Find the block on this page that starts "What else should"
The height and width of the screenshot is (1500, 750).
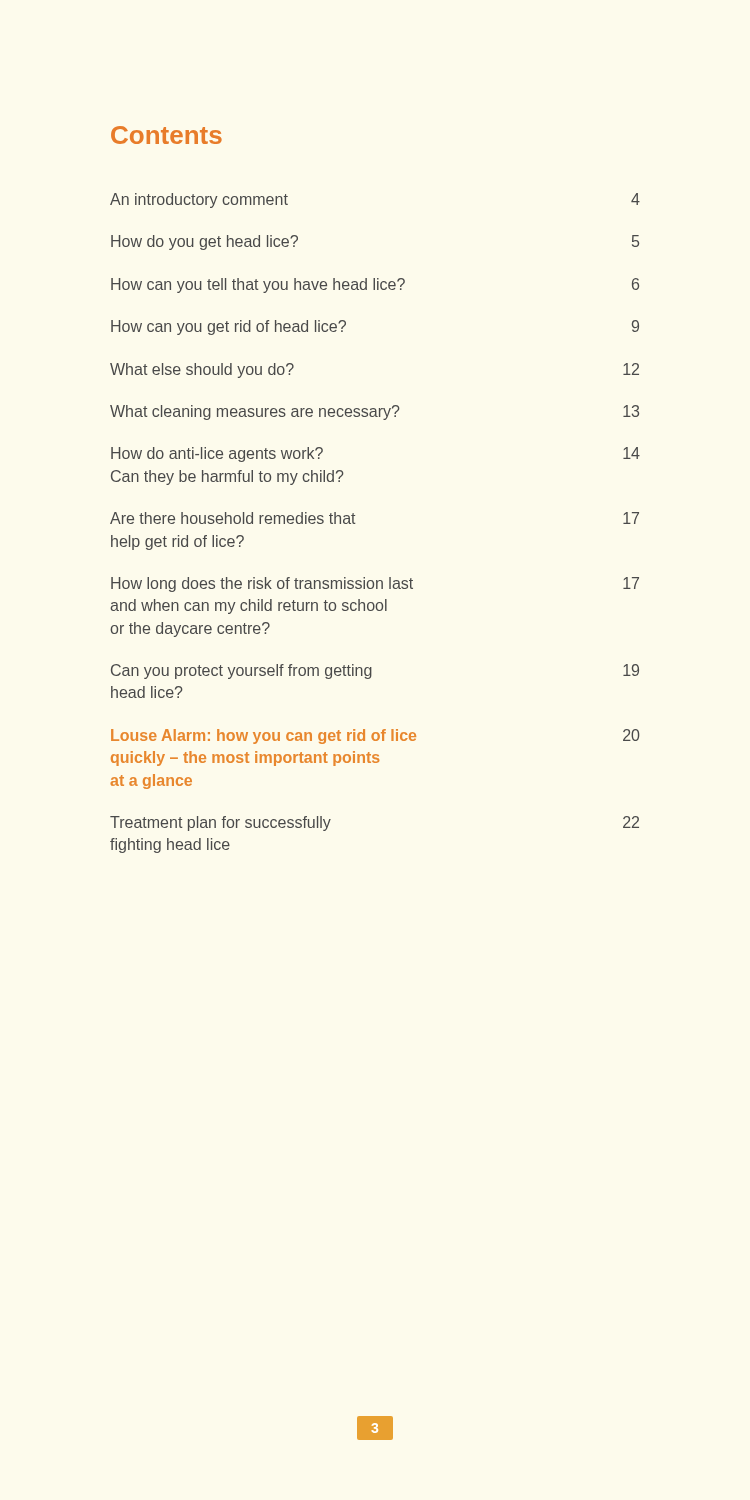tap(196, 368)
